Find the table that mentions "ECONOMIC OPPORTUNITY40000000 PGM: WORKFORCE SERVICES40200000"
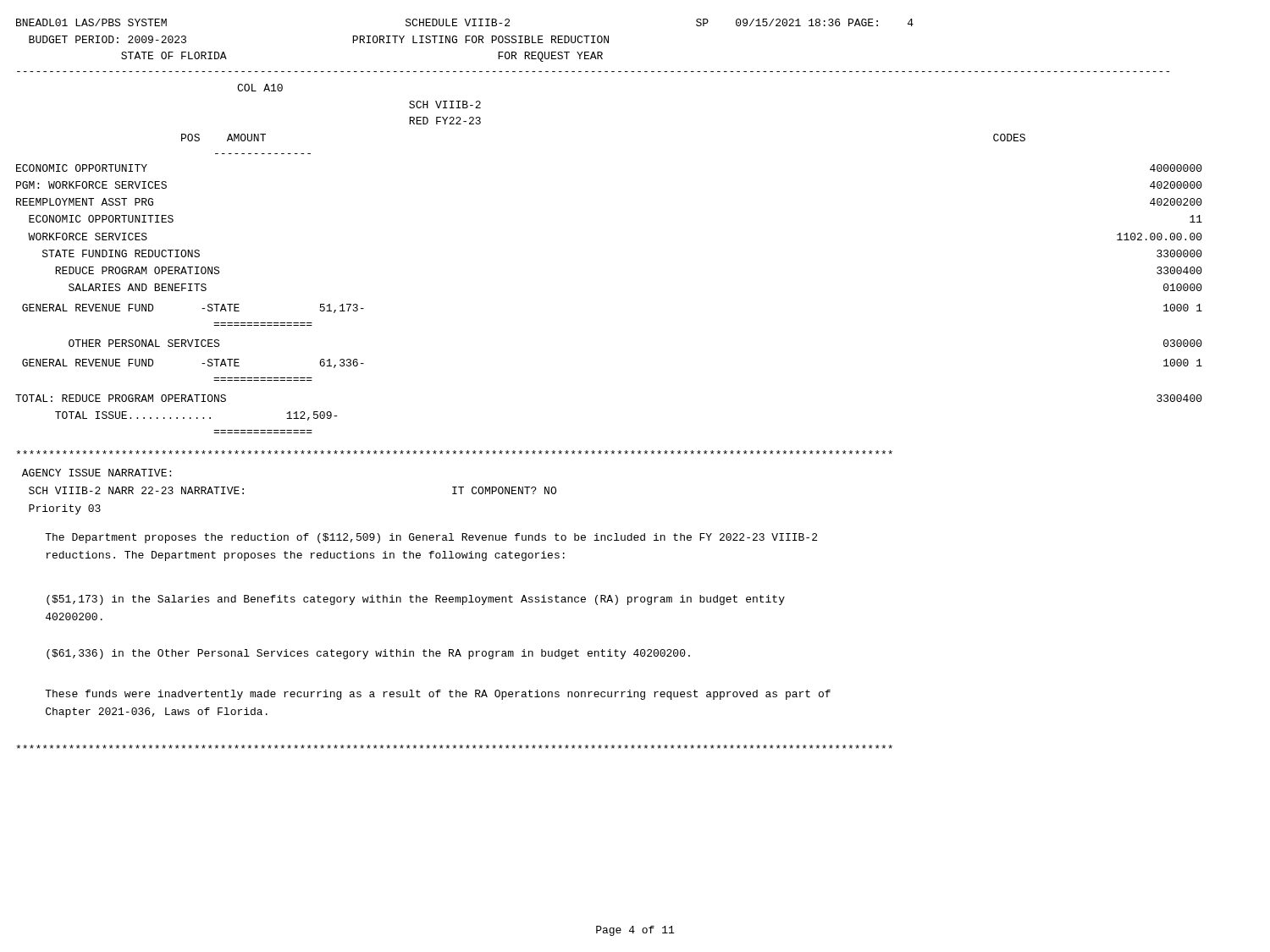This screenshot has width=1270, height=952. pos(635,301)
